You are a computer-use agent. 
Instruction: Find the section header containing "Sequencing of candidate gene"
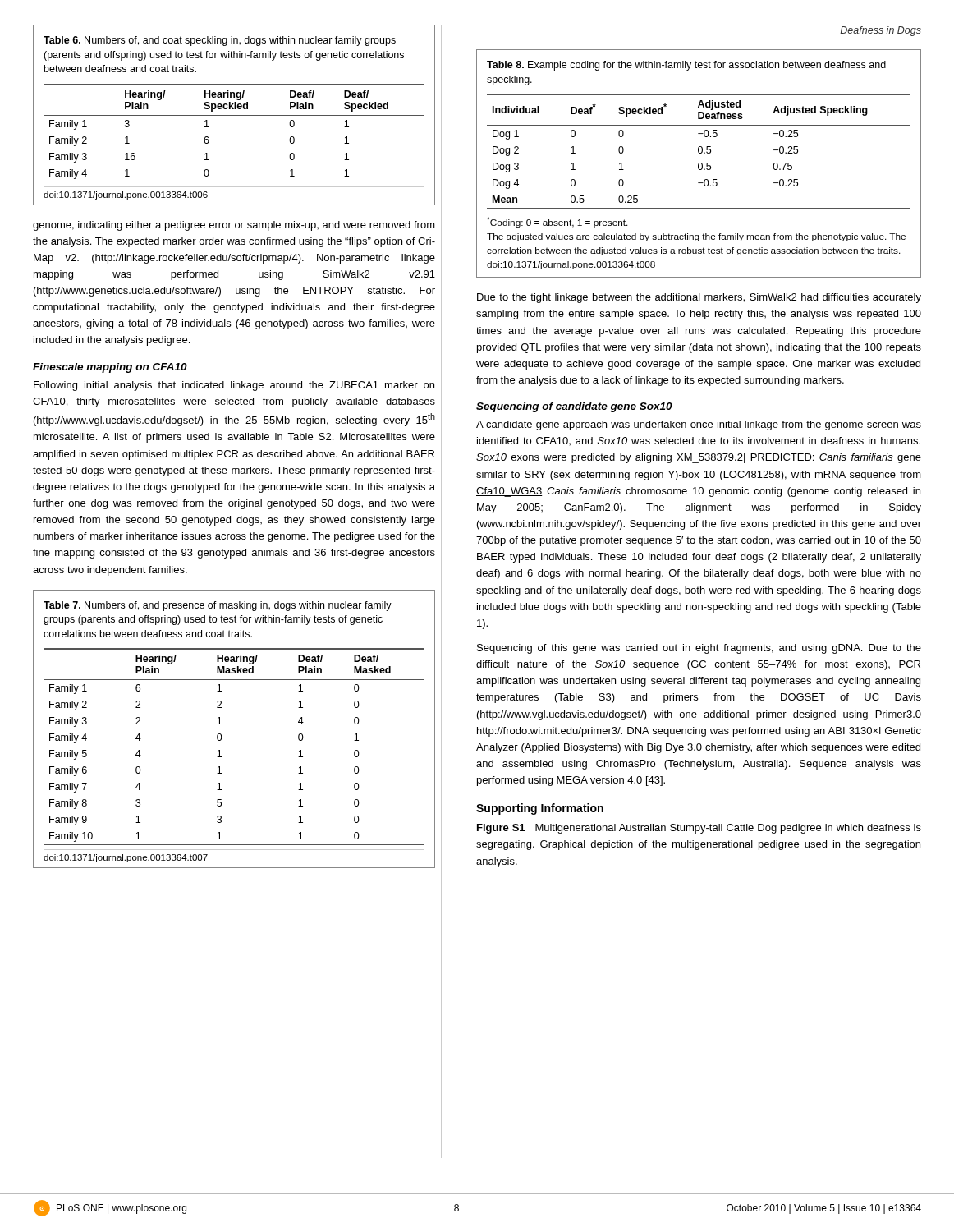(x=574, y=406)
